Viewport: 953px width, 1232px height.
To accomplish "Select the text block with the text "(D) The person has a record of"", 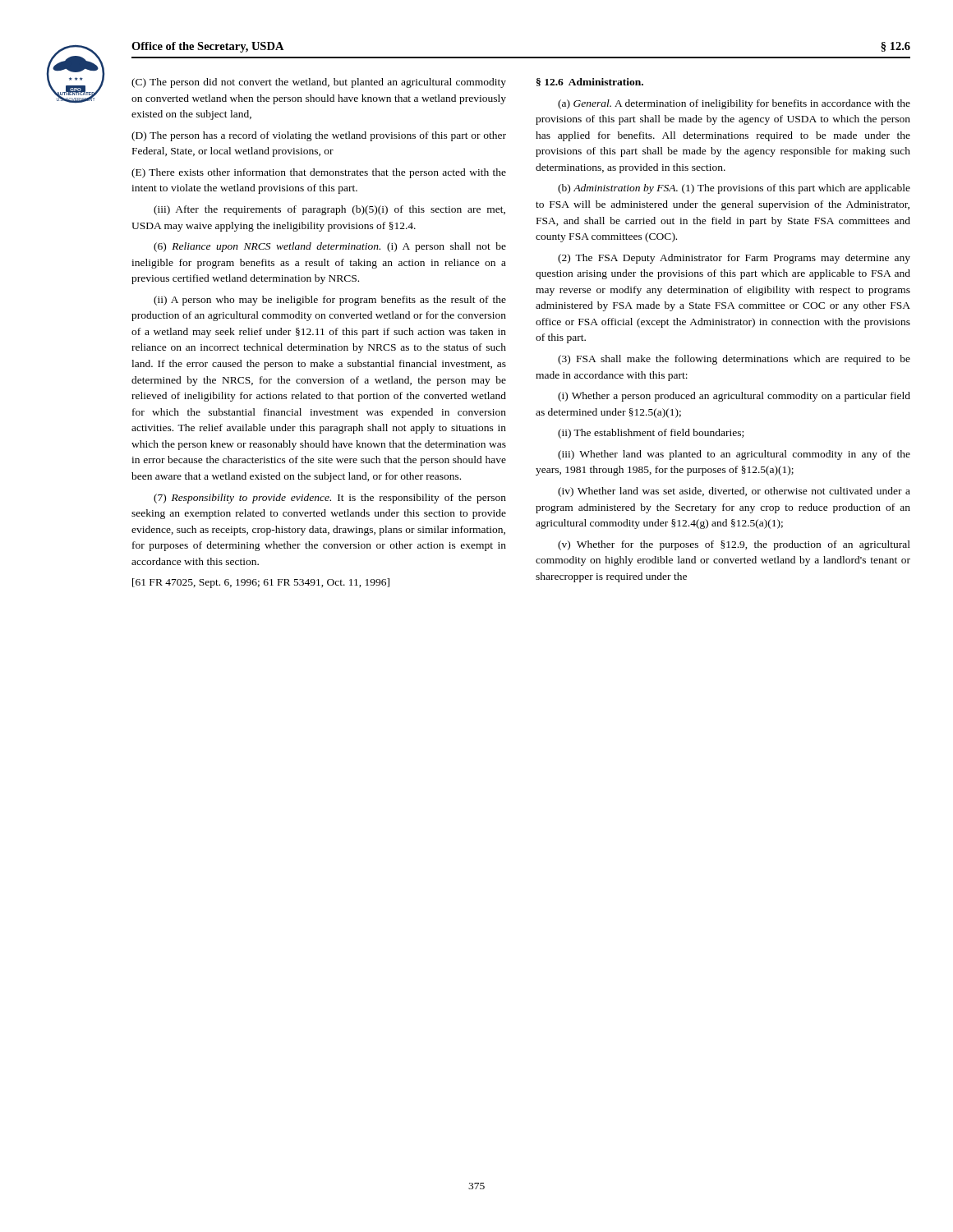I will pos(319,143).
